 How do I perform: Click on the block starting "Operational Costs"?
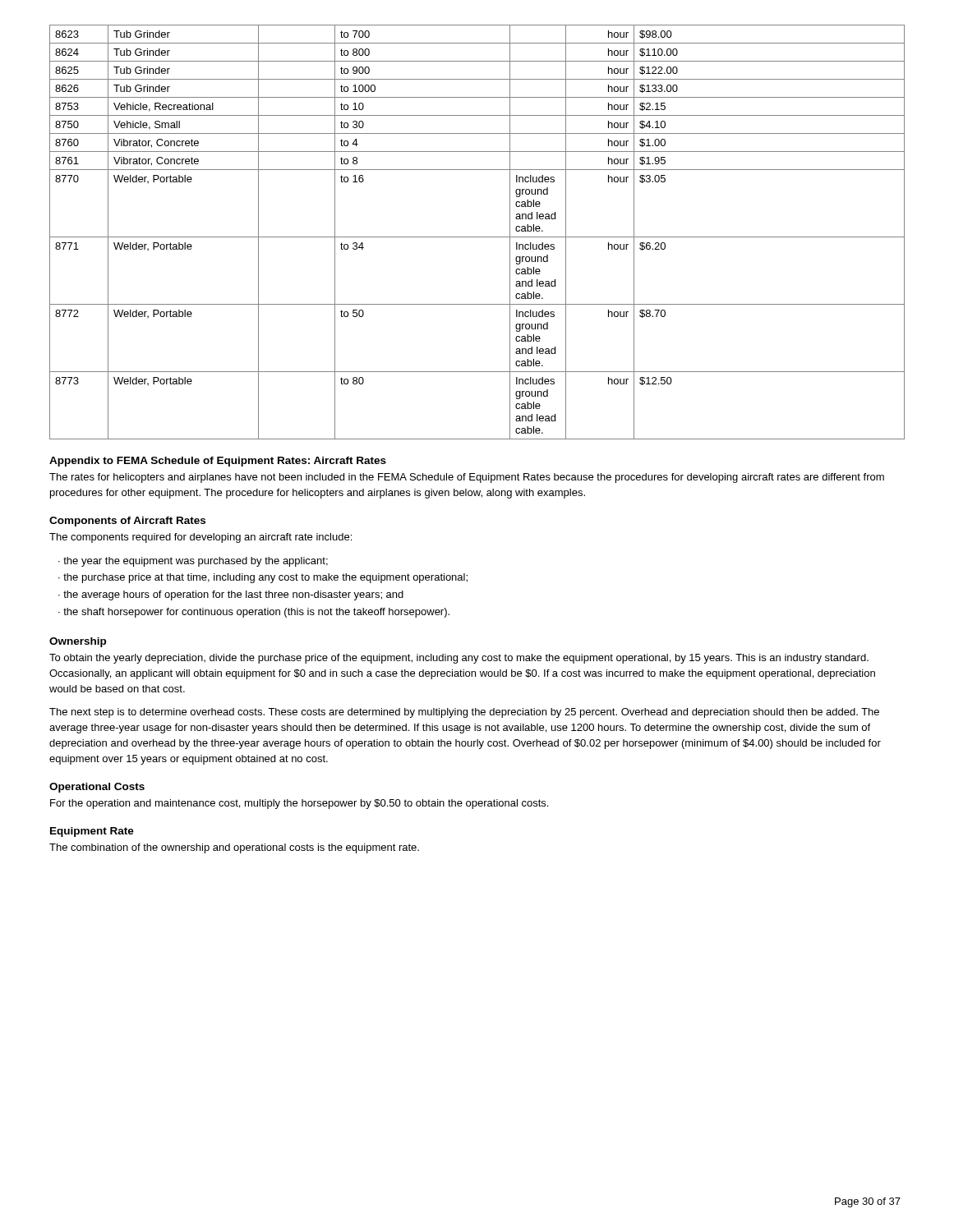tap(97, 786)
